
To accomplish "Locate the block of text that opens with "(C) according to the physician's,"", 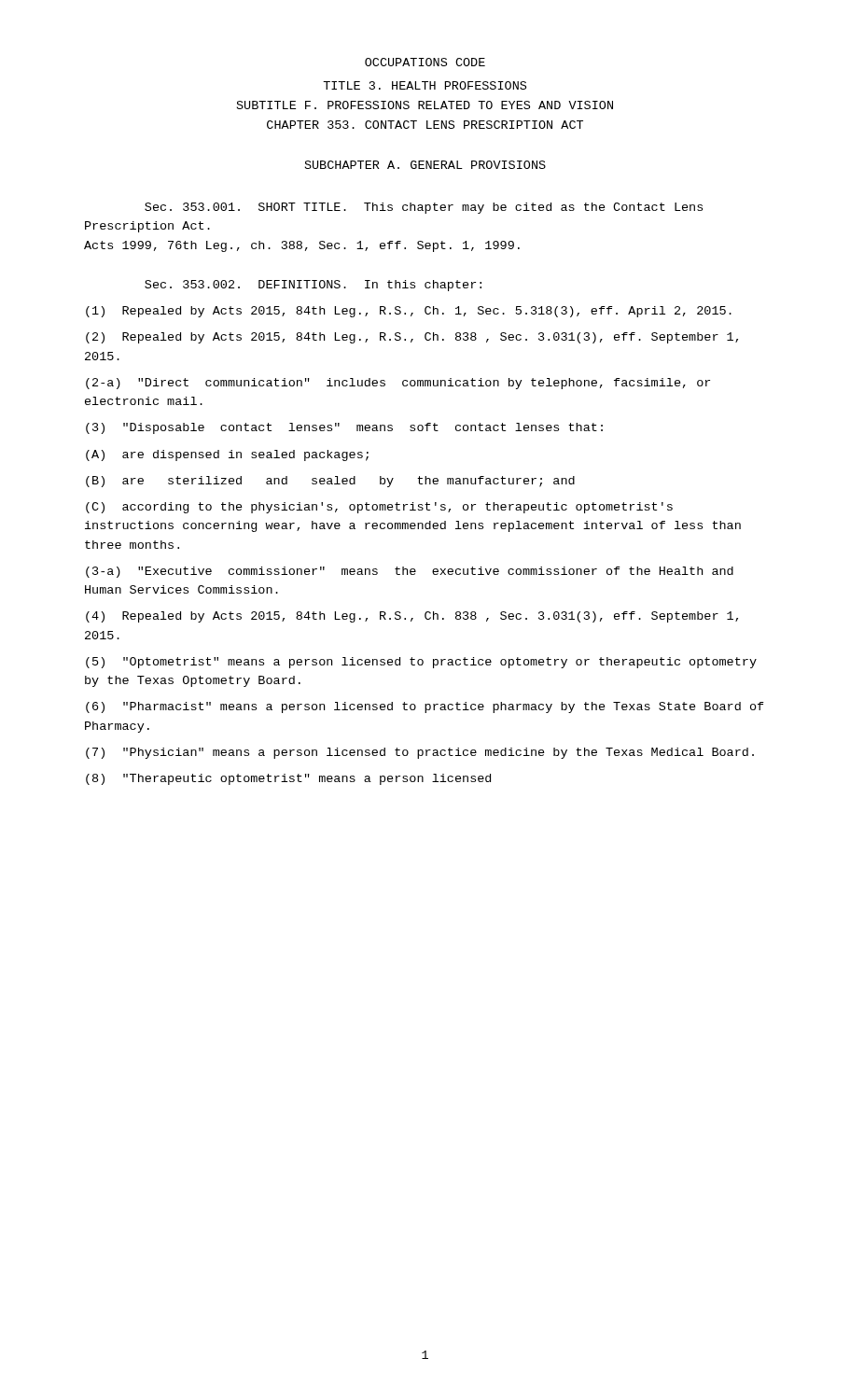I will [x=425, y=527].
